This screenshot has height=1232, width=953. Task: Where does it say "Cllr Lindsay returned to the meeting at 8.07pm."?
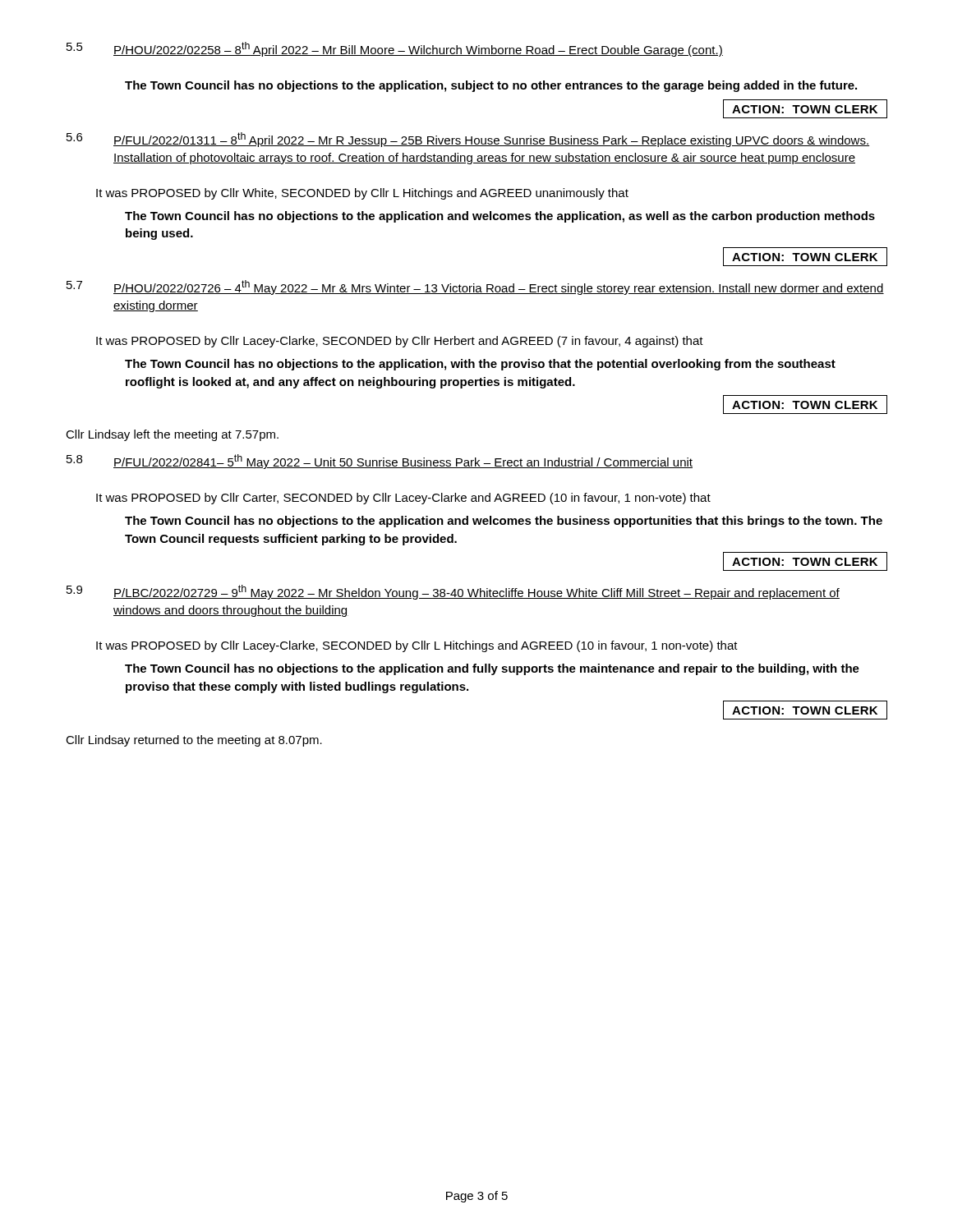[194, 739]
